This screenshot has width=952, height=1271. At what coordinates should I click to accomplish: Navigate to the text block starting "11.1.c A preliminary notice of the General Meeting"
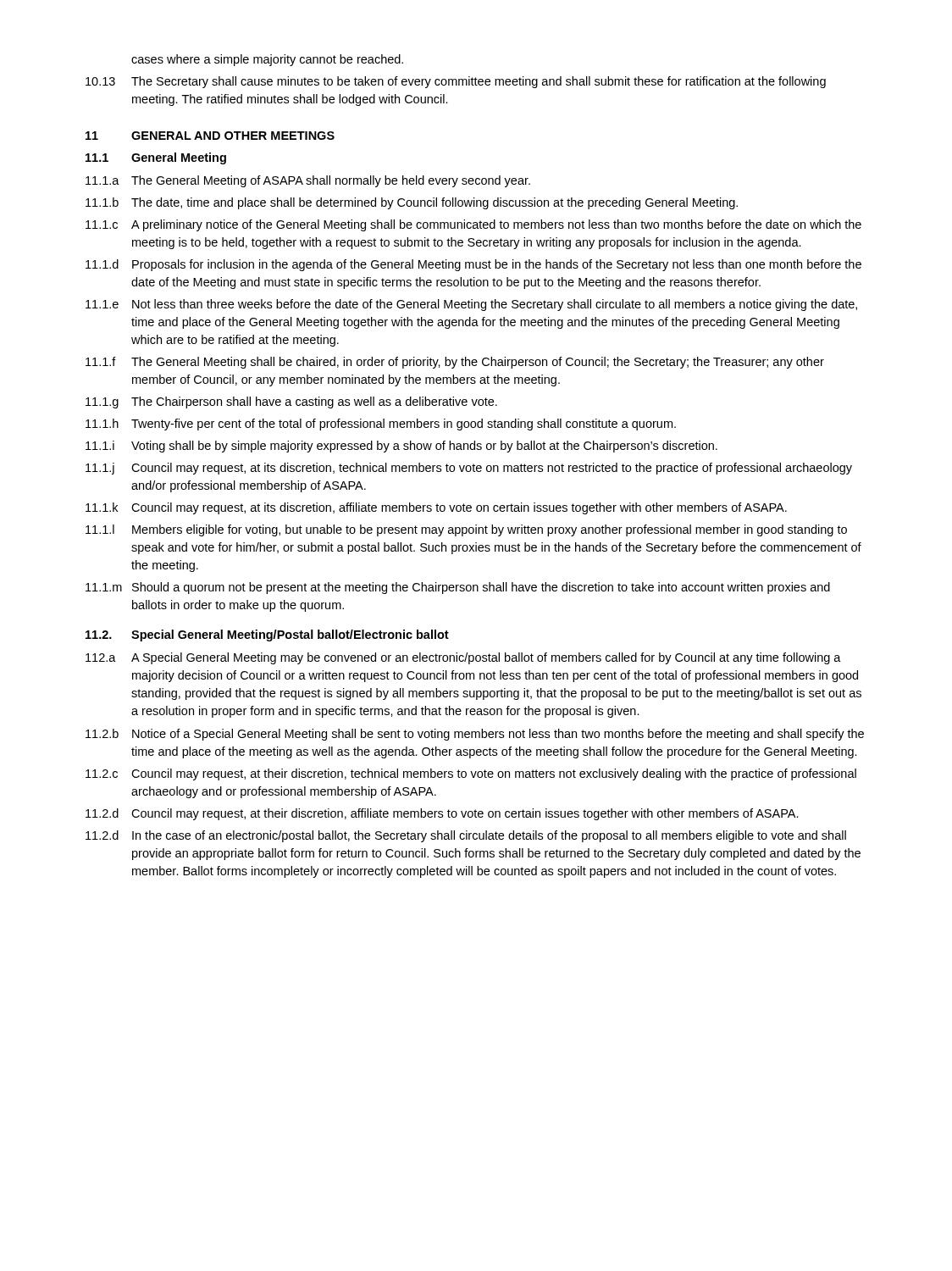[476, 234]
